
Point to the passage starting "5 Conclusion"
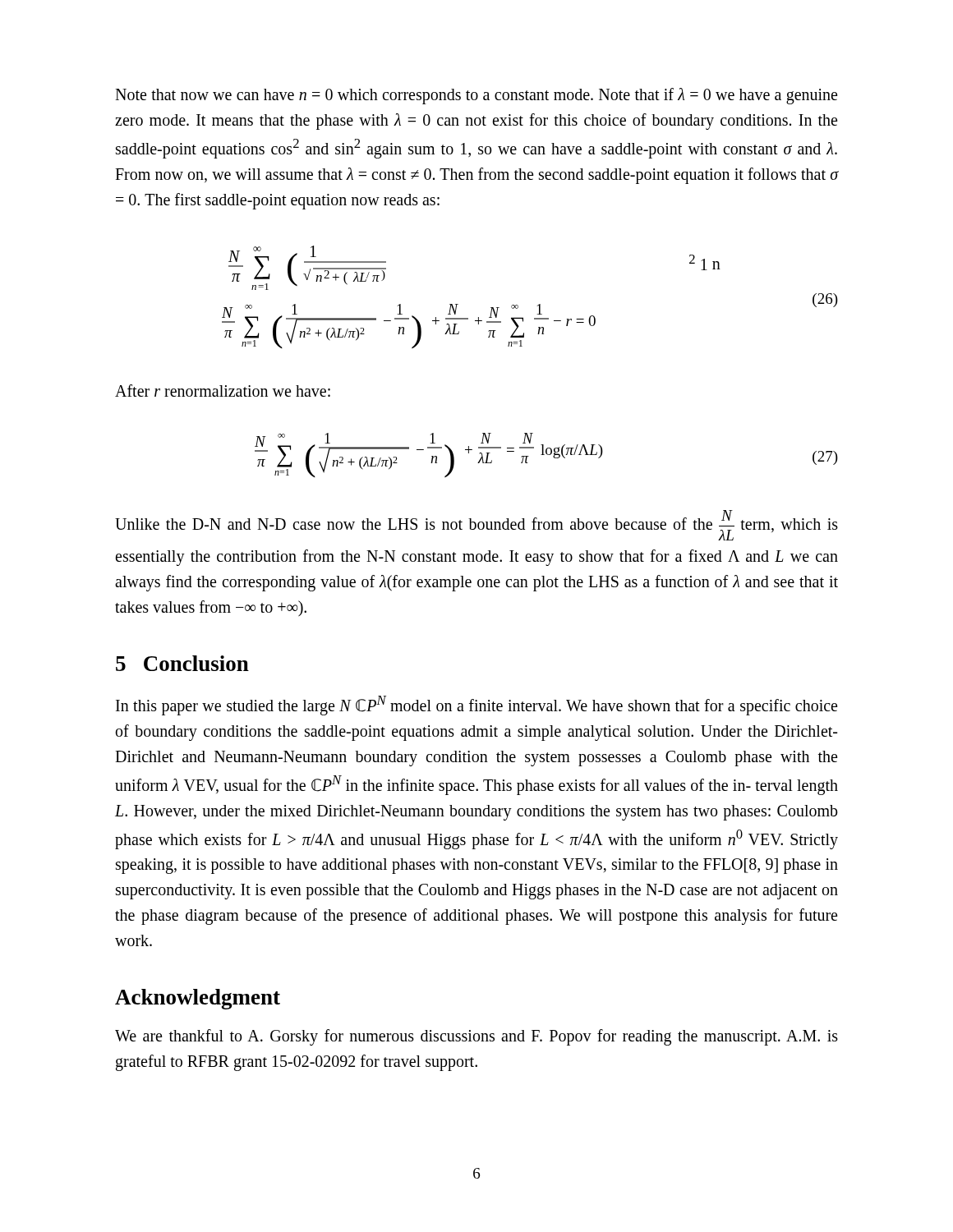click(182, 664)
